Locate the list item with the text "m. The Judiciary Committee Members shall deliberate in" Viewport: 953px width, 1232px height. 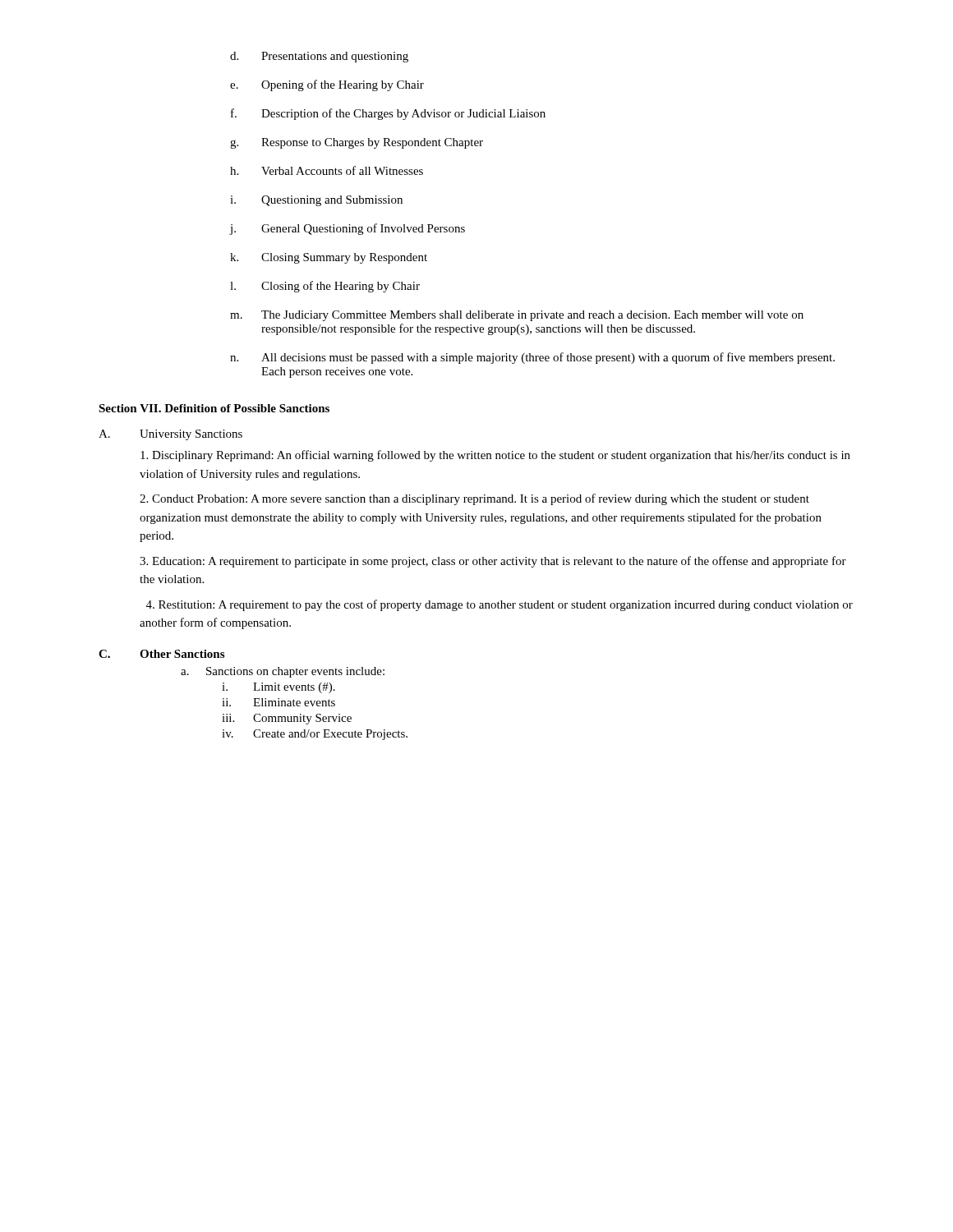click(x=542, y=322)
